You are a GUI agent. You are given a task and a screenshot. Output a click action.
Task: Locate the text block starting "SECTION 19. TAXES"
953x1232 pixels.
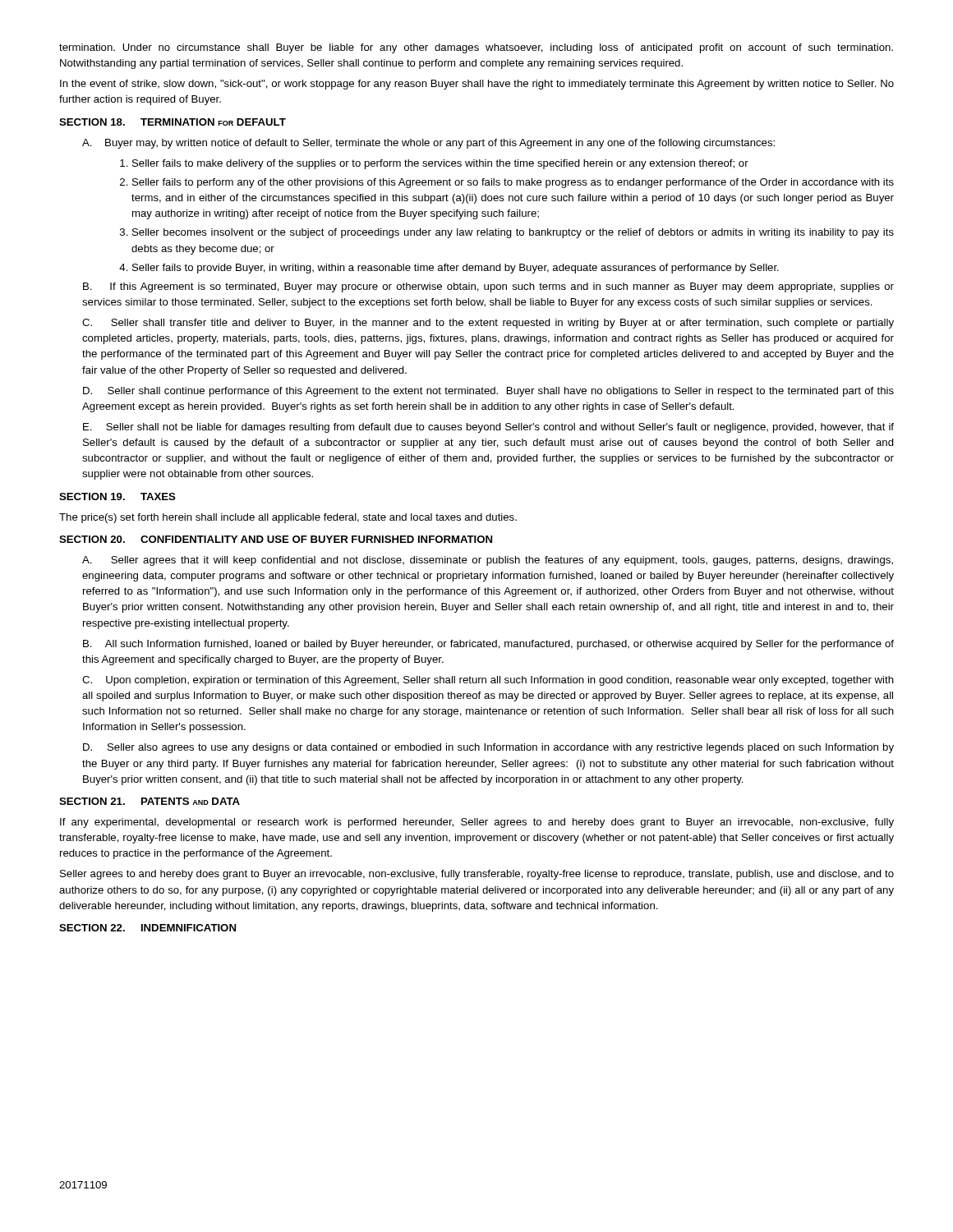point(117,496)
